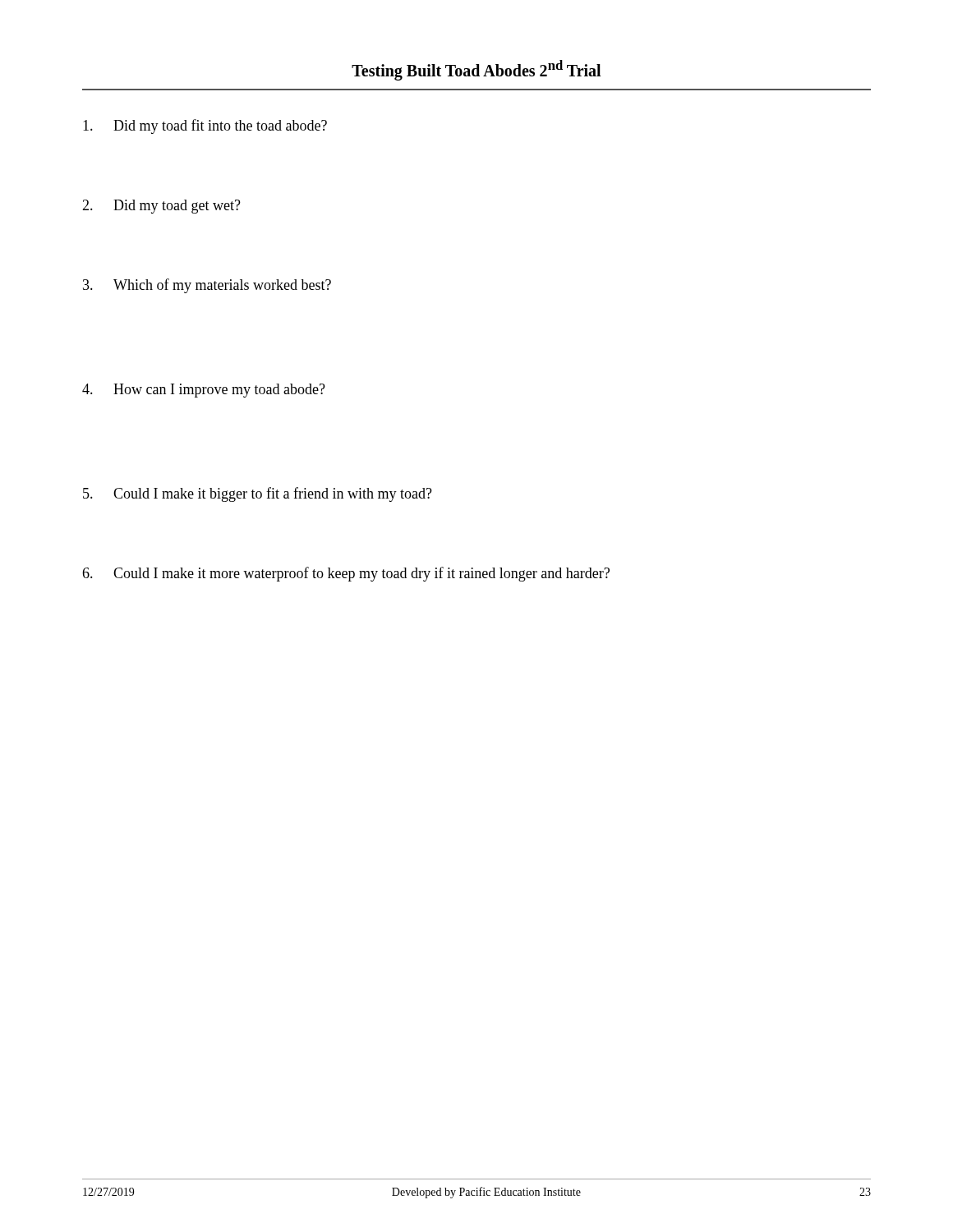Click the title
Screen dimensions: 1232x953
[x=476, y=68]
